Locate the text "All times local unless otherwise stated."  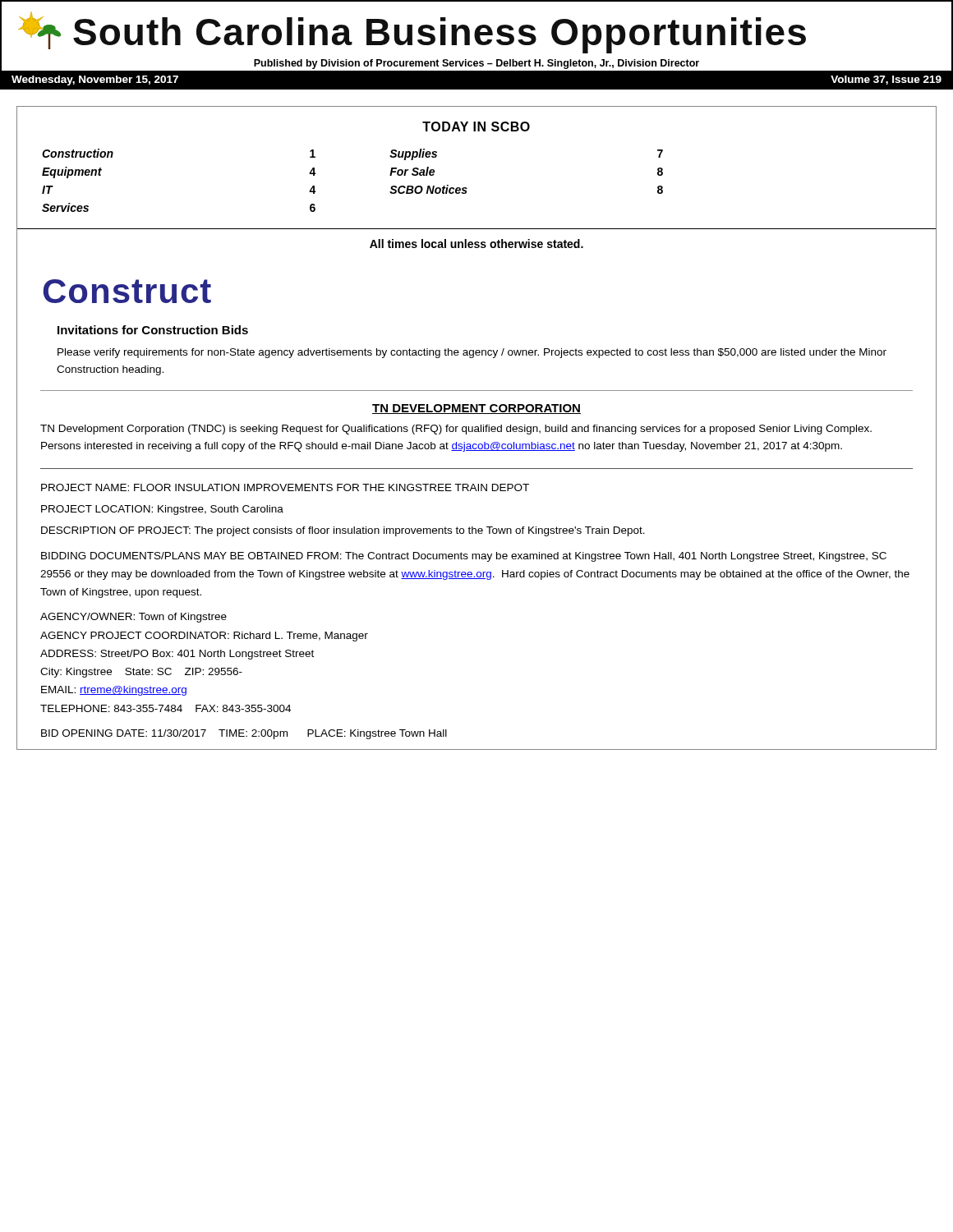click(476, 244)
